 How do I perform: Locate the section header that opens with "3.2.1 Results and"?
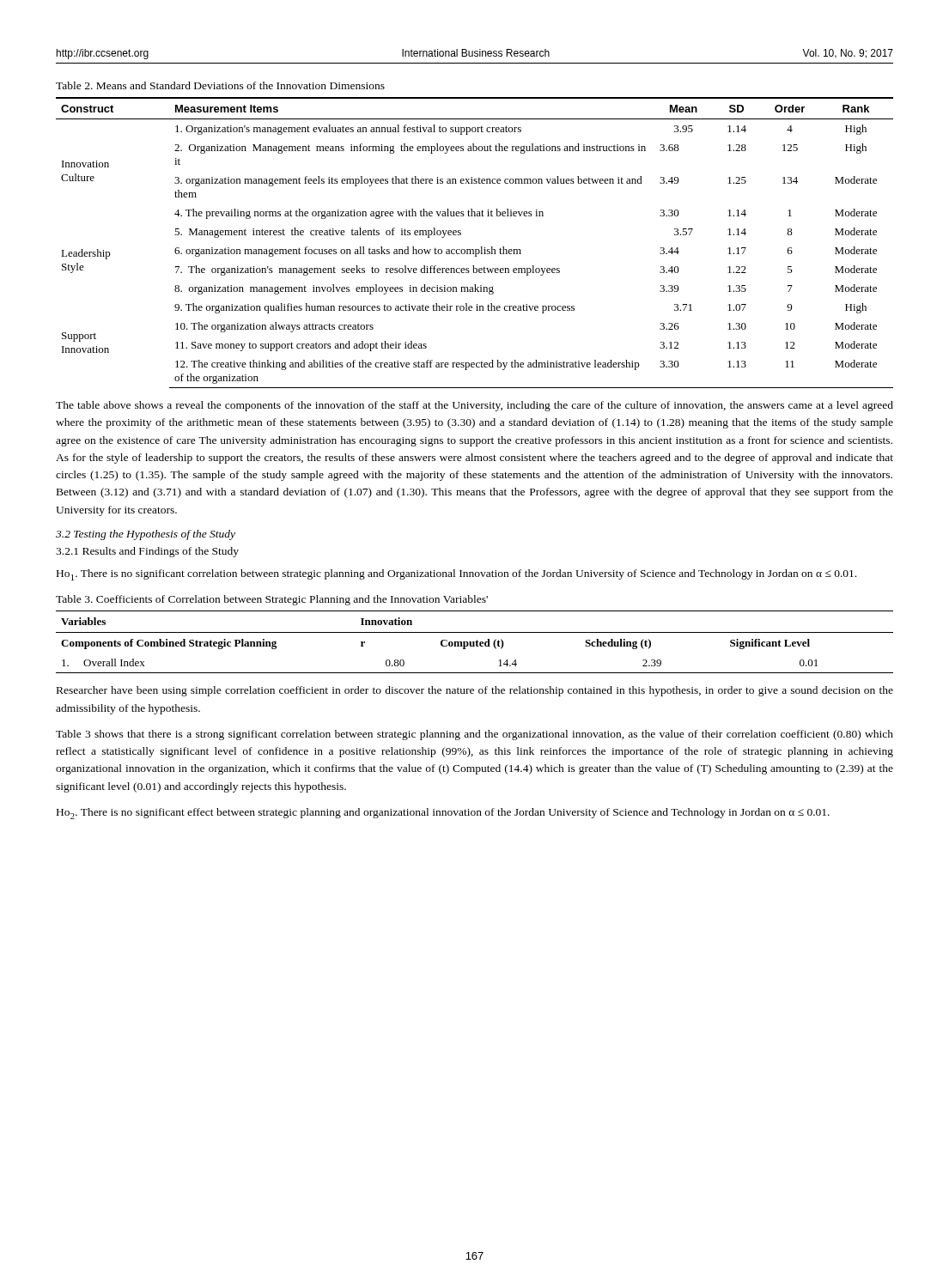click(147, 551)
